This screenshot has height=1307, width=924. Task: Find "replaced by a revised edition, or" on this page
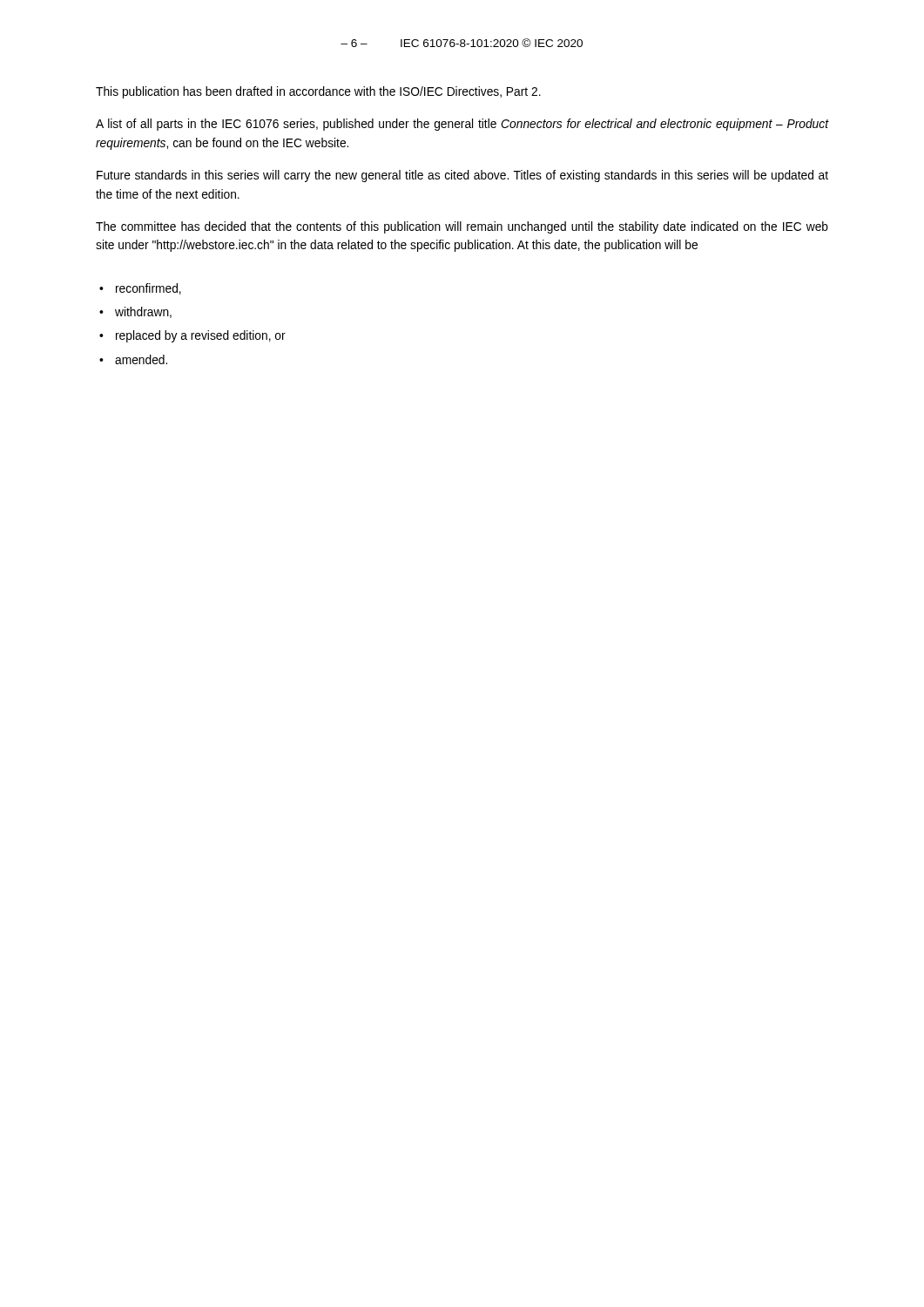point(200,336)
